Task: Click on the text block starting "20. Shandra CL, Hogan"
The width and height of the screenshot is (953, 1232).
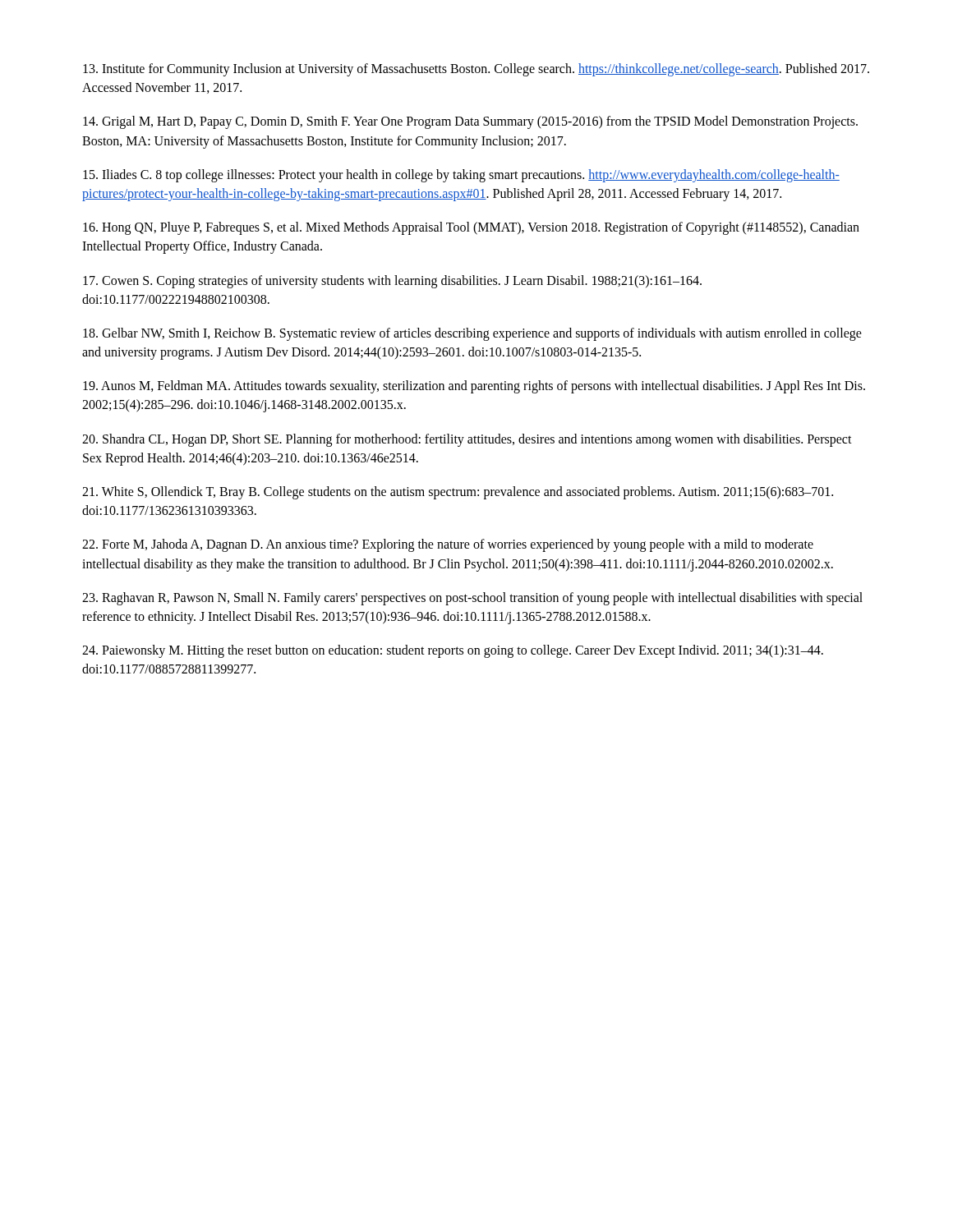Action: pos(467,448)
